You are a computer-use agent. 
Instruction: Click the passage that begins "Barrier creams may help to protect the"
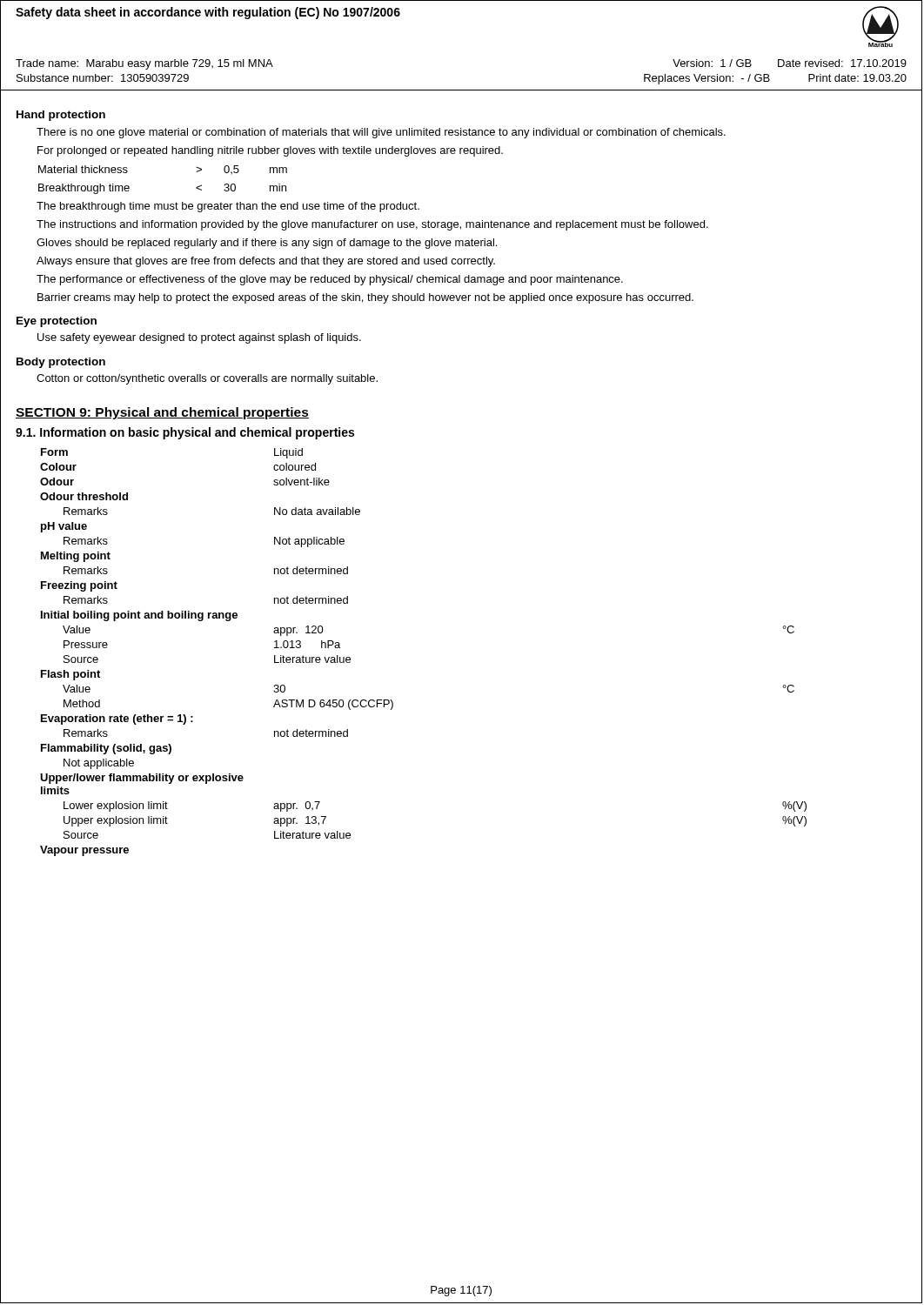tap(365, 297)
